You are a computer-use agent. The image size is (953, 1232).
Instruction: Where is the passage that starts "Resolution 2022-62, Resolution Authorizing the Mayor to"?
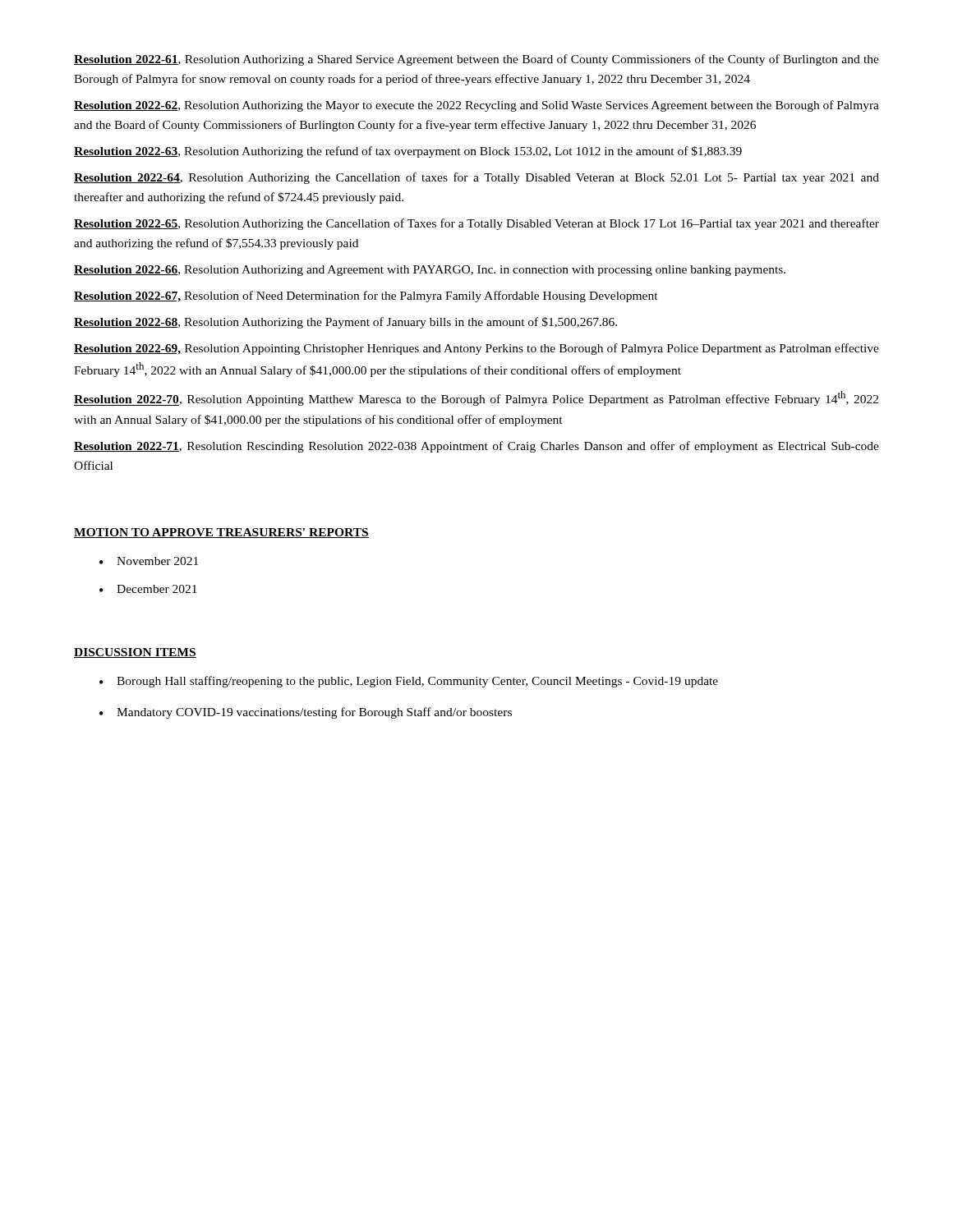pyautogui.click(x=476, y=115)
